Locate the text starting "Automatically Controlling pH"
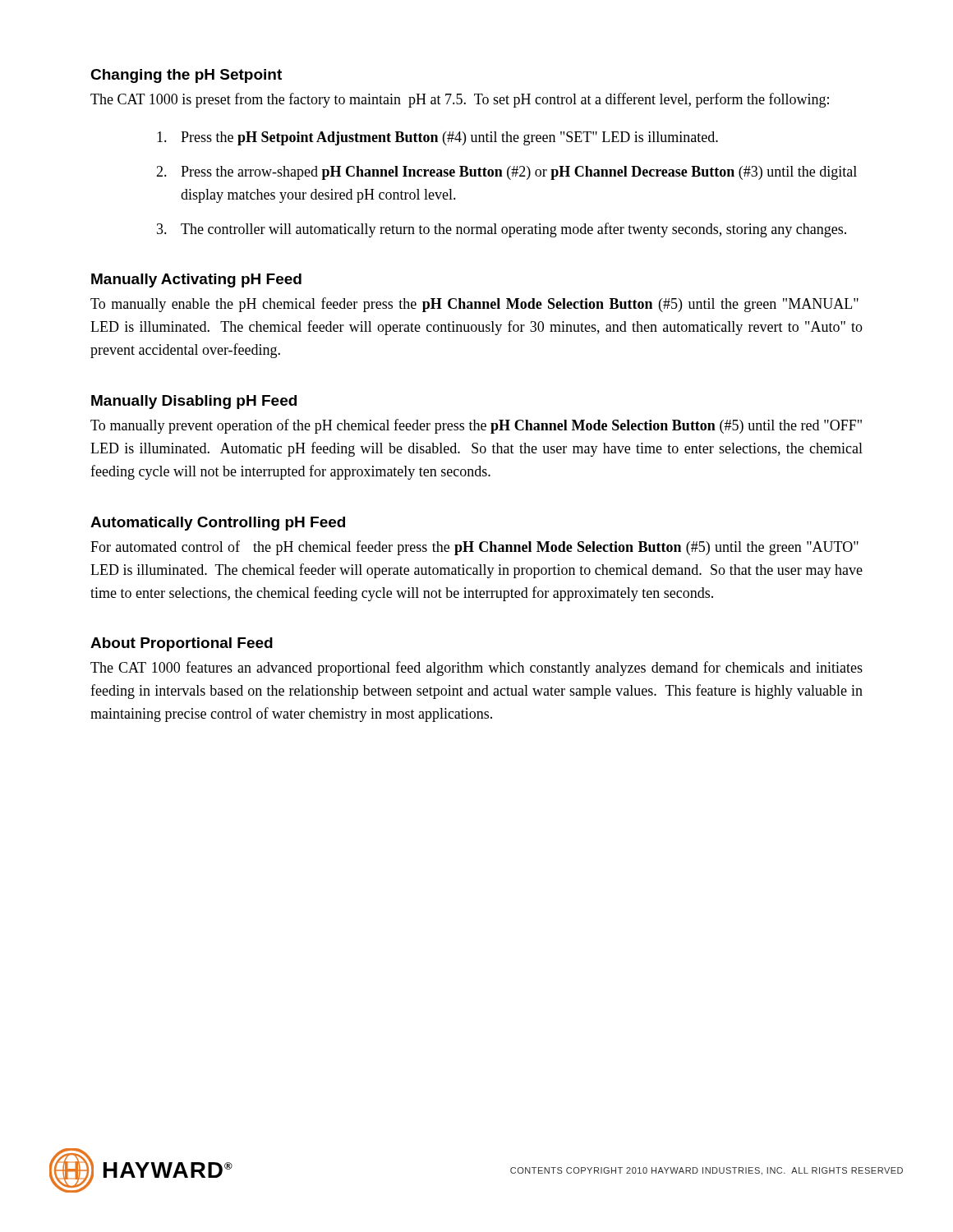Screen dimensions: 1232x953 tap(218, 522)
